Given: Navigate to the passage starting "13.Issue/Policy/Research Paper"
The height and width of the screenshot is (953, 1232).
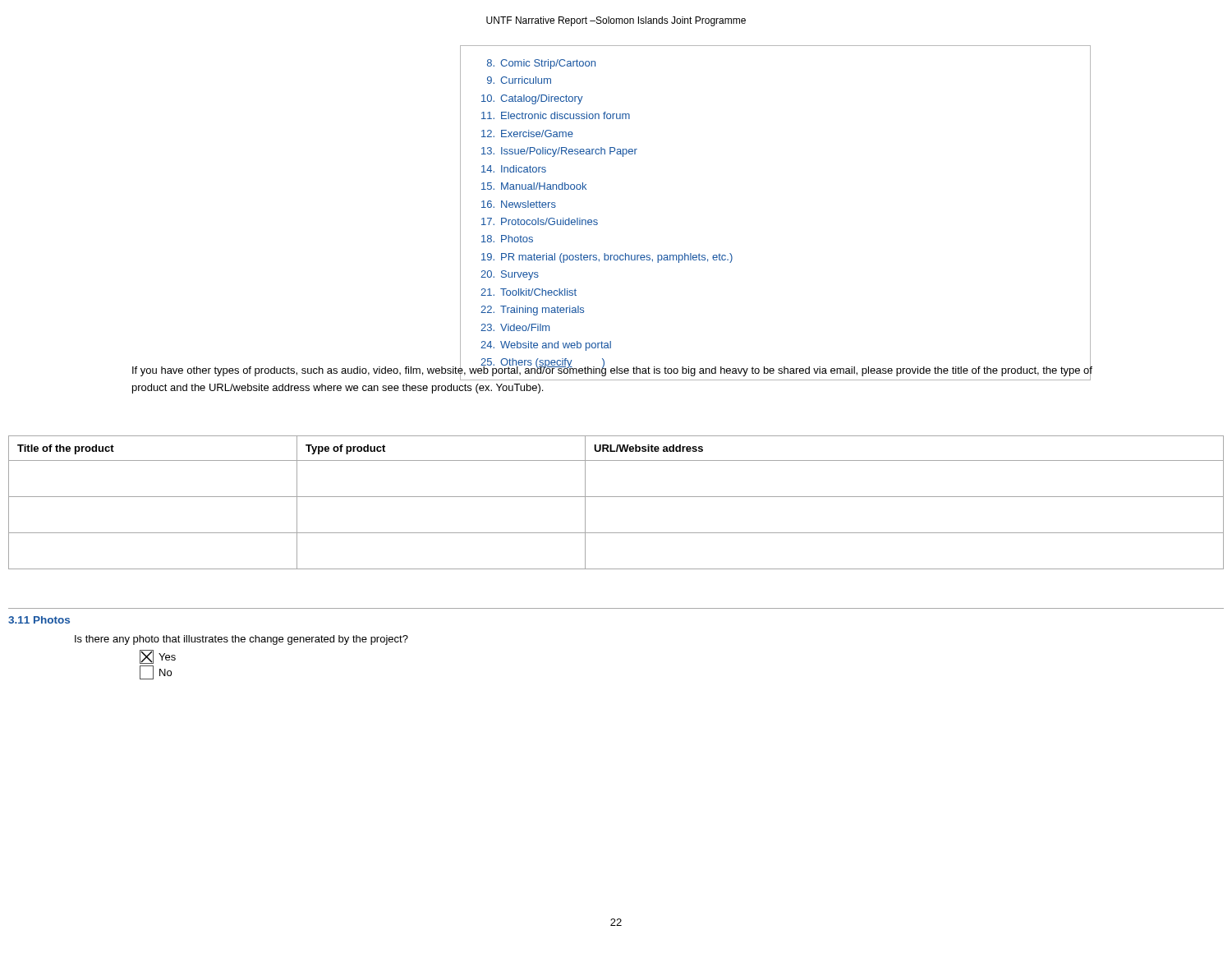Looking at the screenshot, I should coord(553,151).
